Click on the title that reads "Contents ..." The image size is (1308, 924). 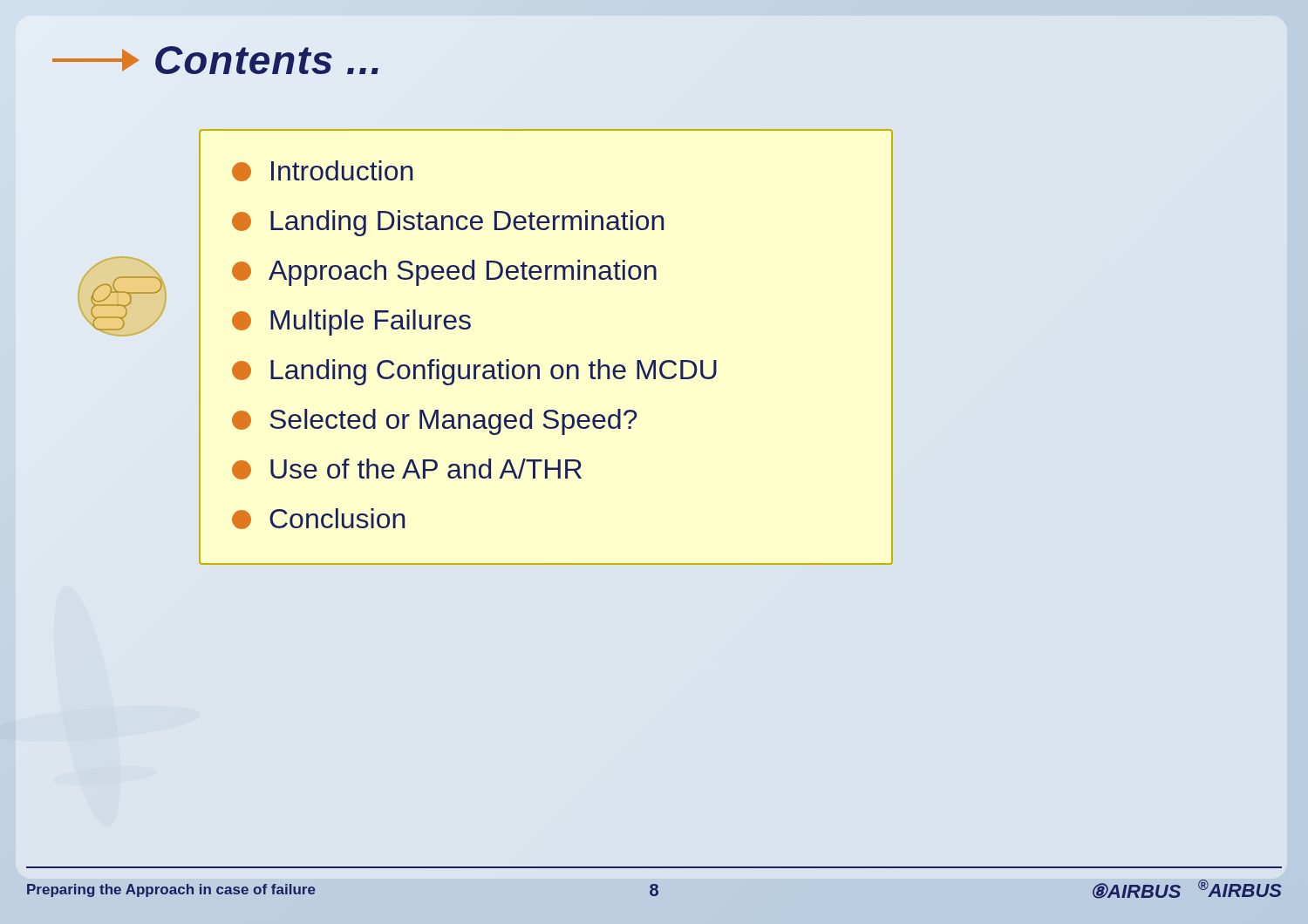[217, 60]
